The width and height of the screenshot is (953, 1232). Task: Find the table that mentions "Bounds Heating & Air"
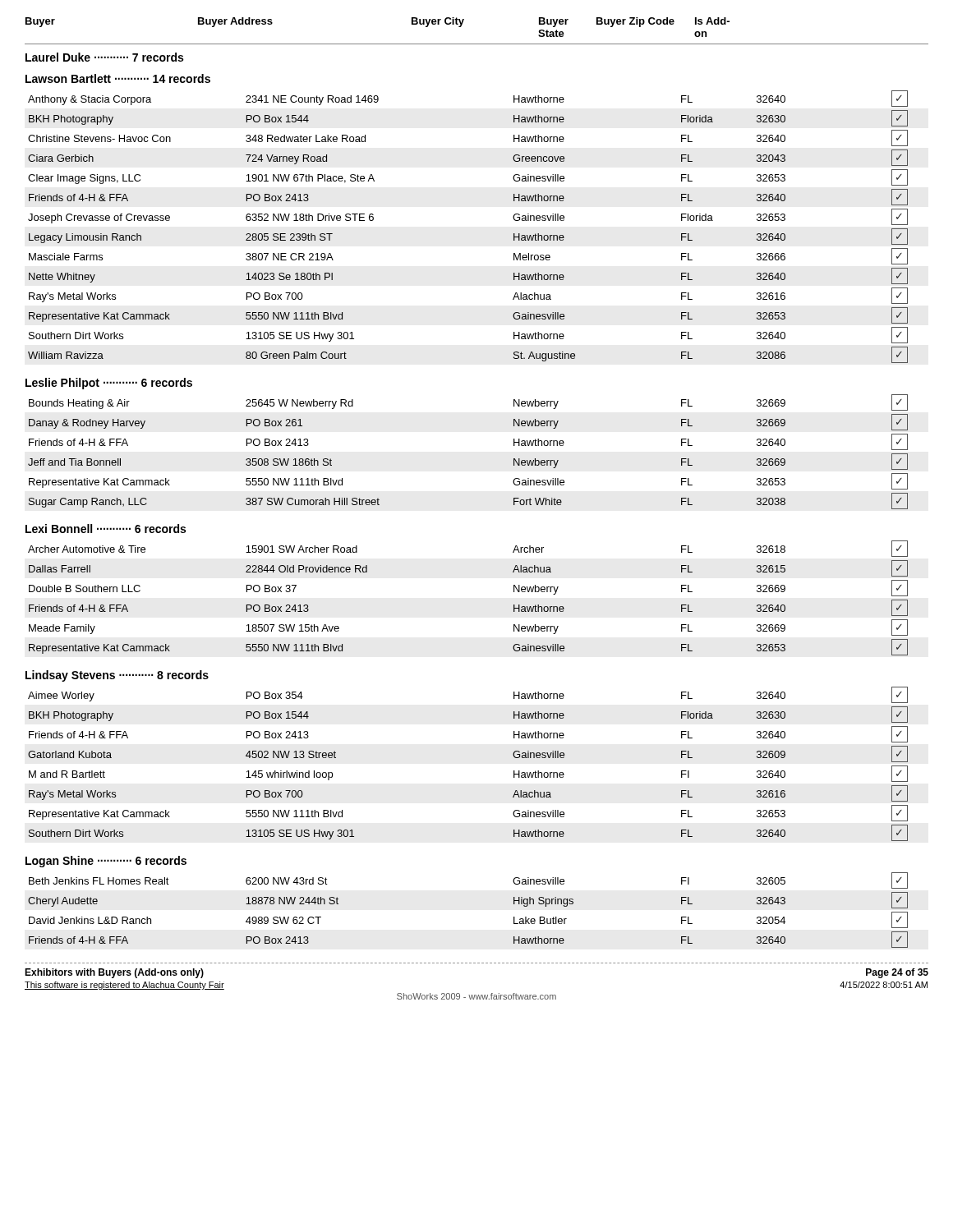[476, 452]
